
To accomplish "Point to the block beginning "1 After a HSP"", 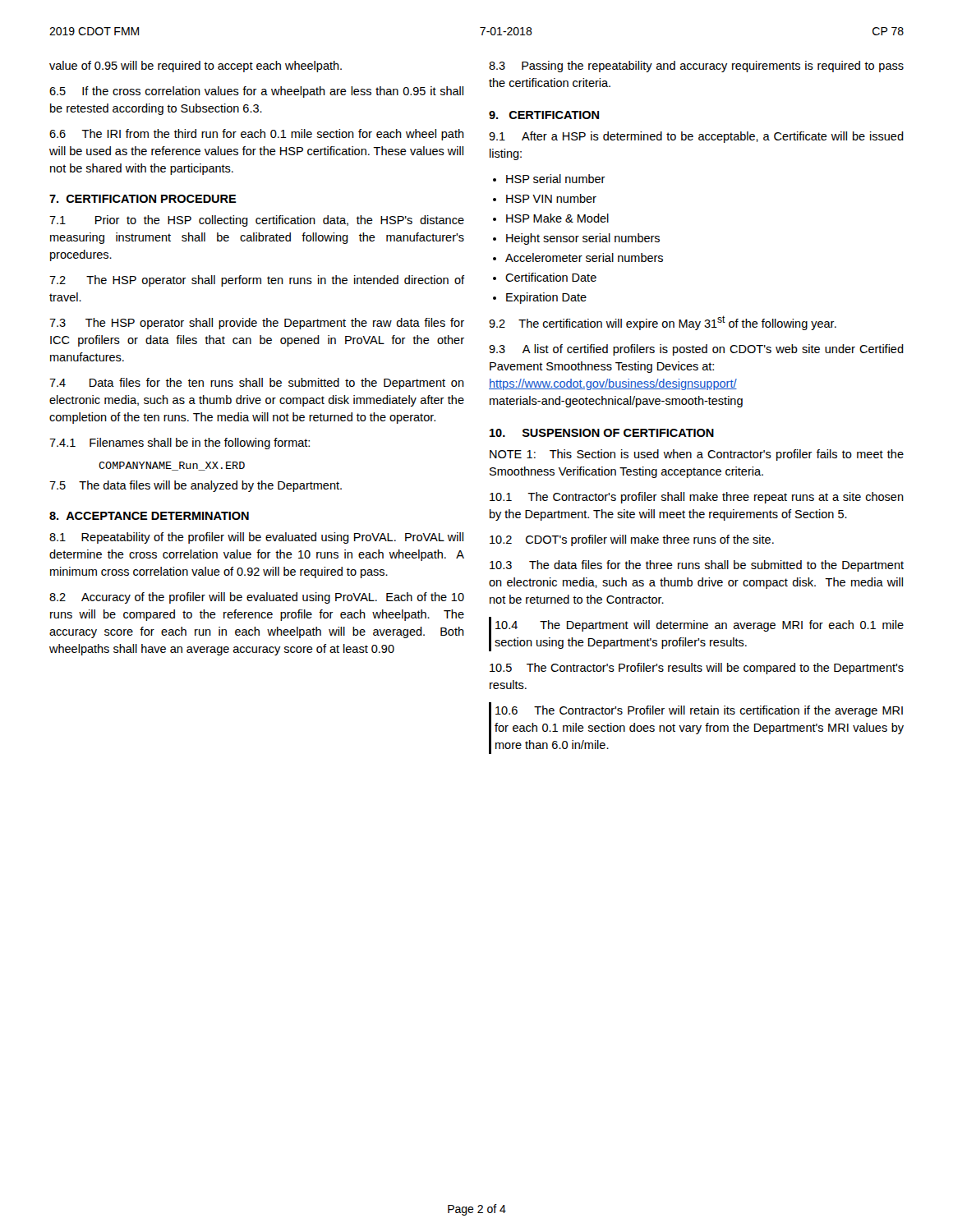I will point(696,145).
